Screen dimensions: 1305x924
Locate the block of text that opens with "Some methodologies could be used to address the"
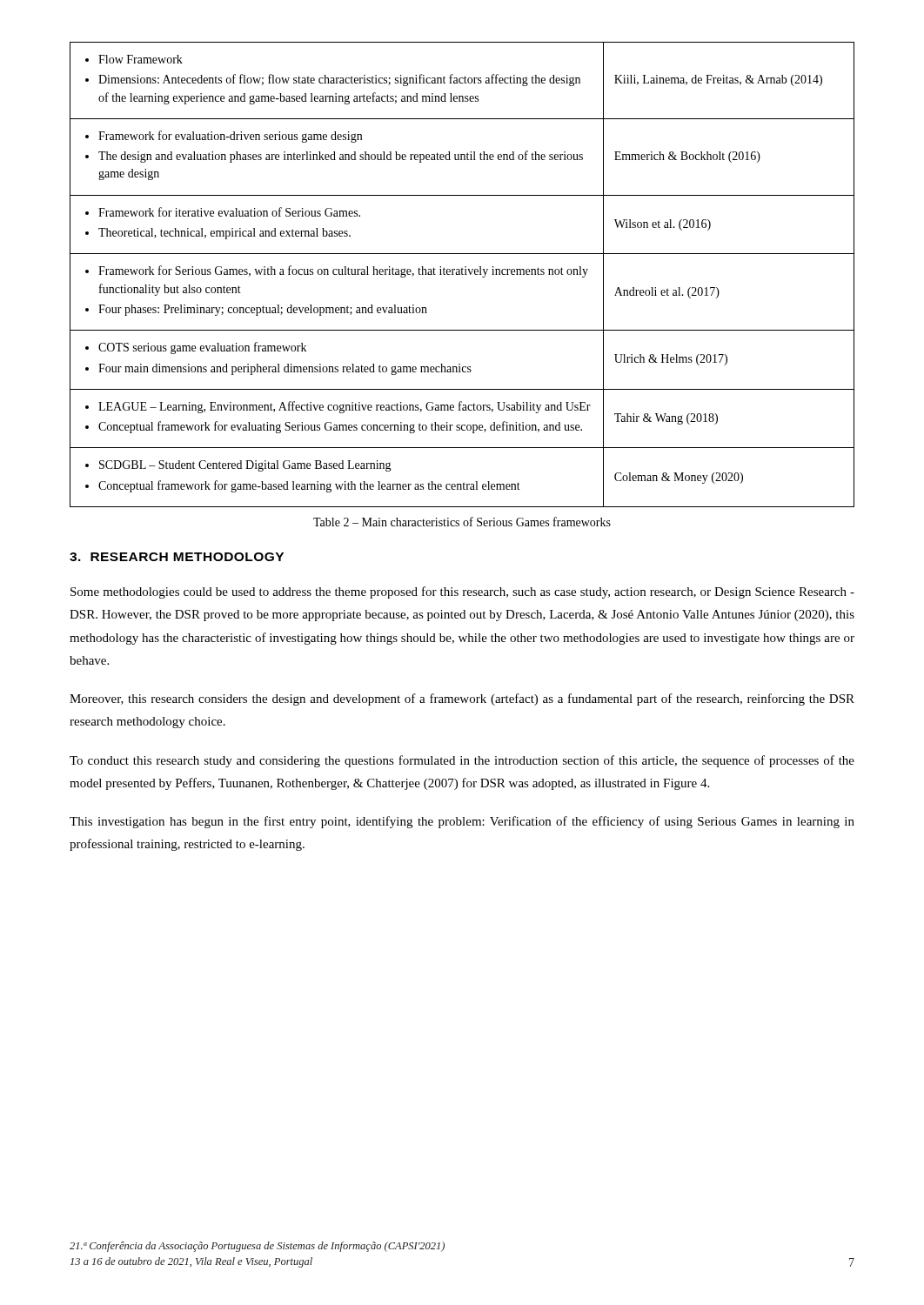(462, 626)
